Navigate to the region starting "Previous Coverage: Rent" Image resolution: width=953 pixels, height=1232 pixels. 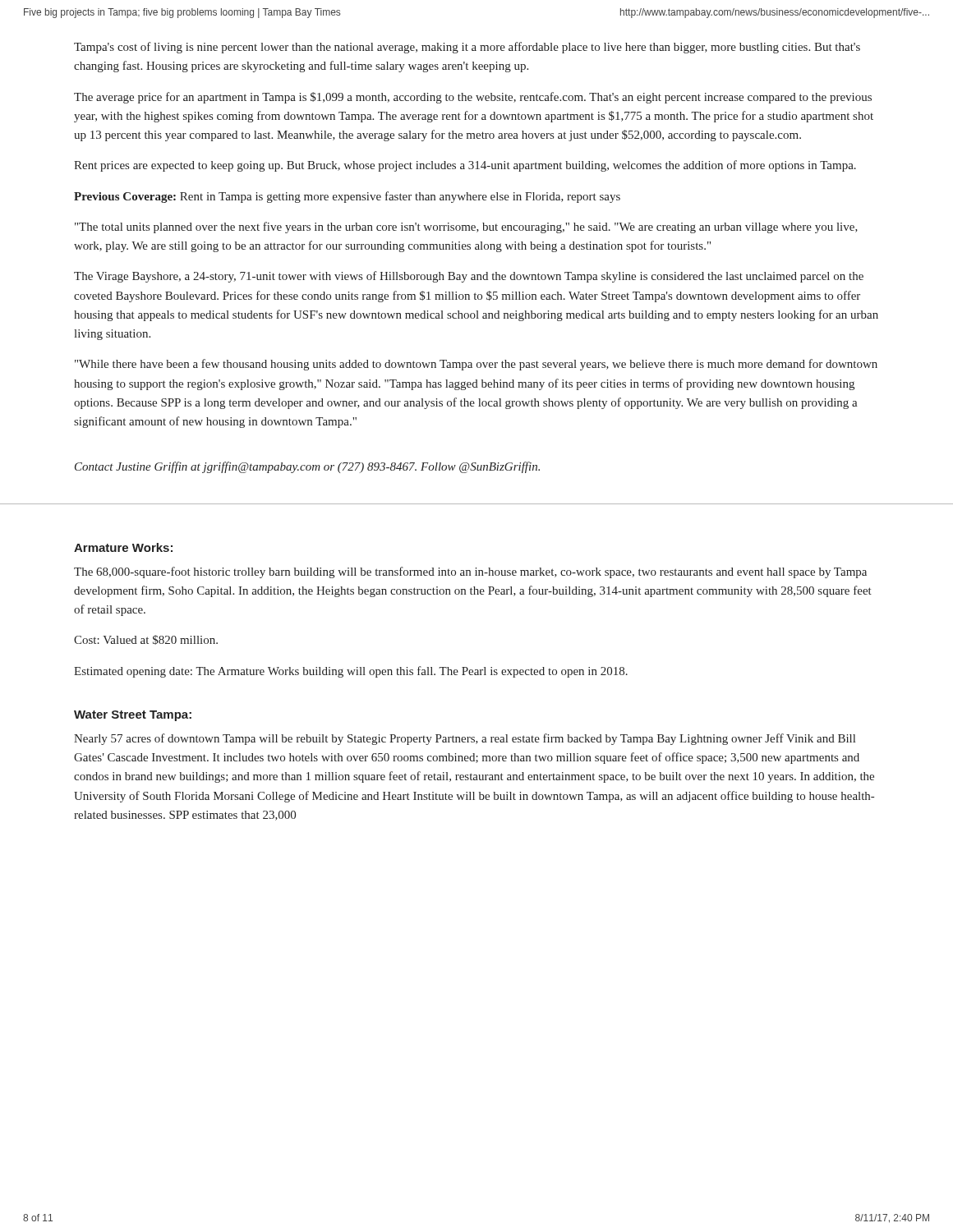pos(347,196)
